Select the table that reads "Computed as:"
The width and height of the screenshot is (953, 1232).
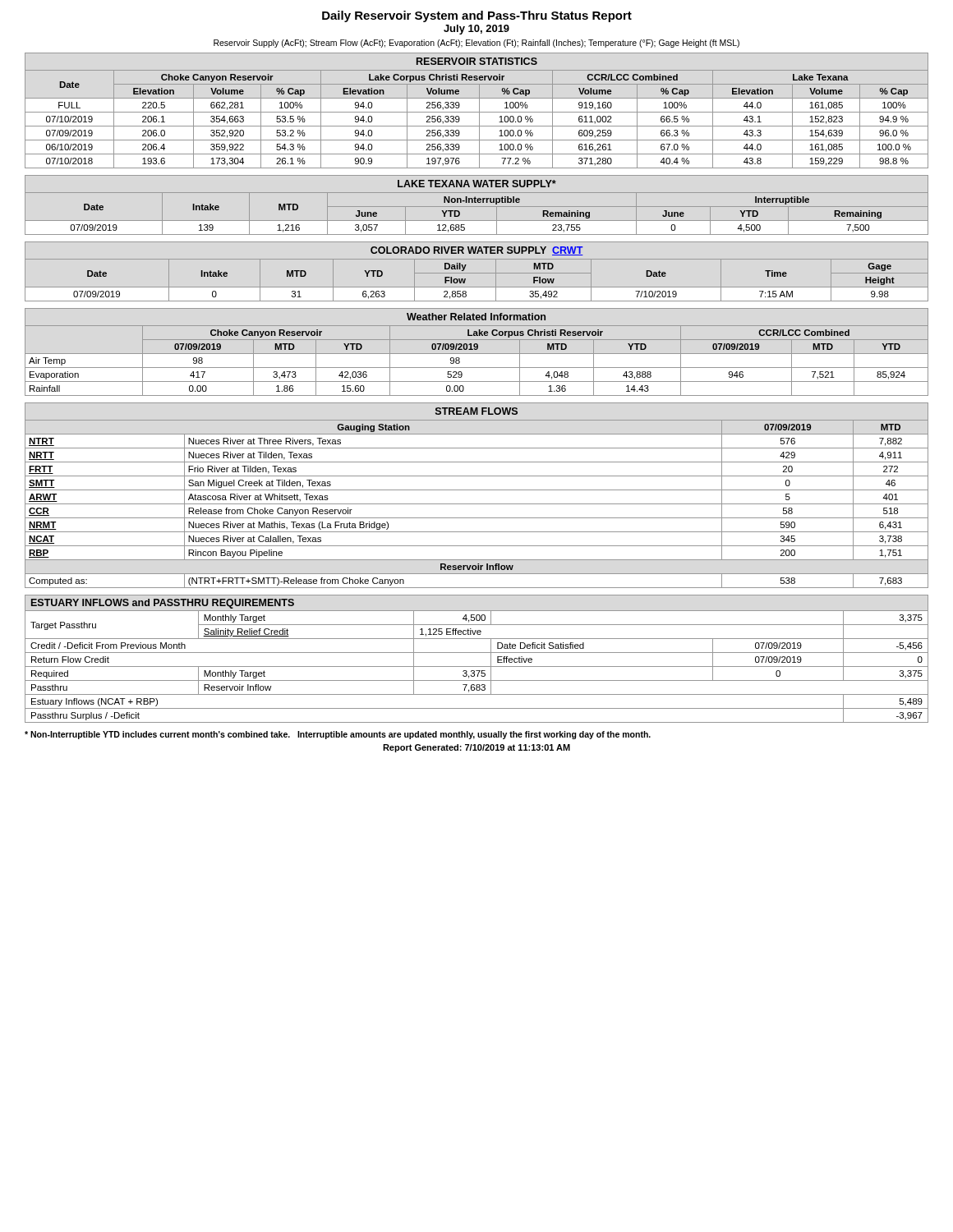pyautogui.click(x=476, y=495)
